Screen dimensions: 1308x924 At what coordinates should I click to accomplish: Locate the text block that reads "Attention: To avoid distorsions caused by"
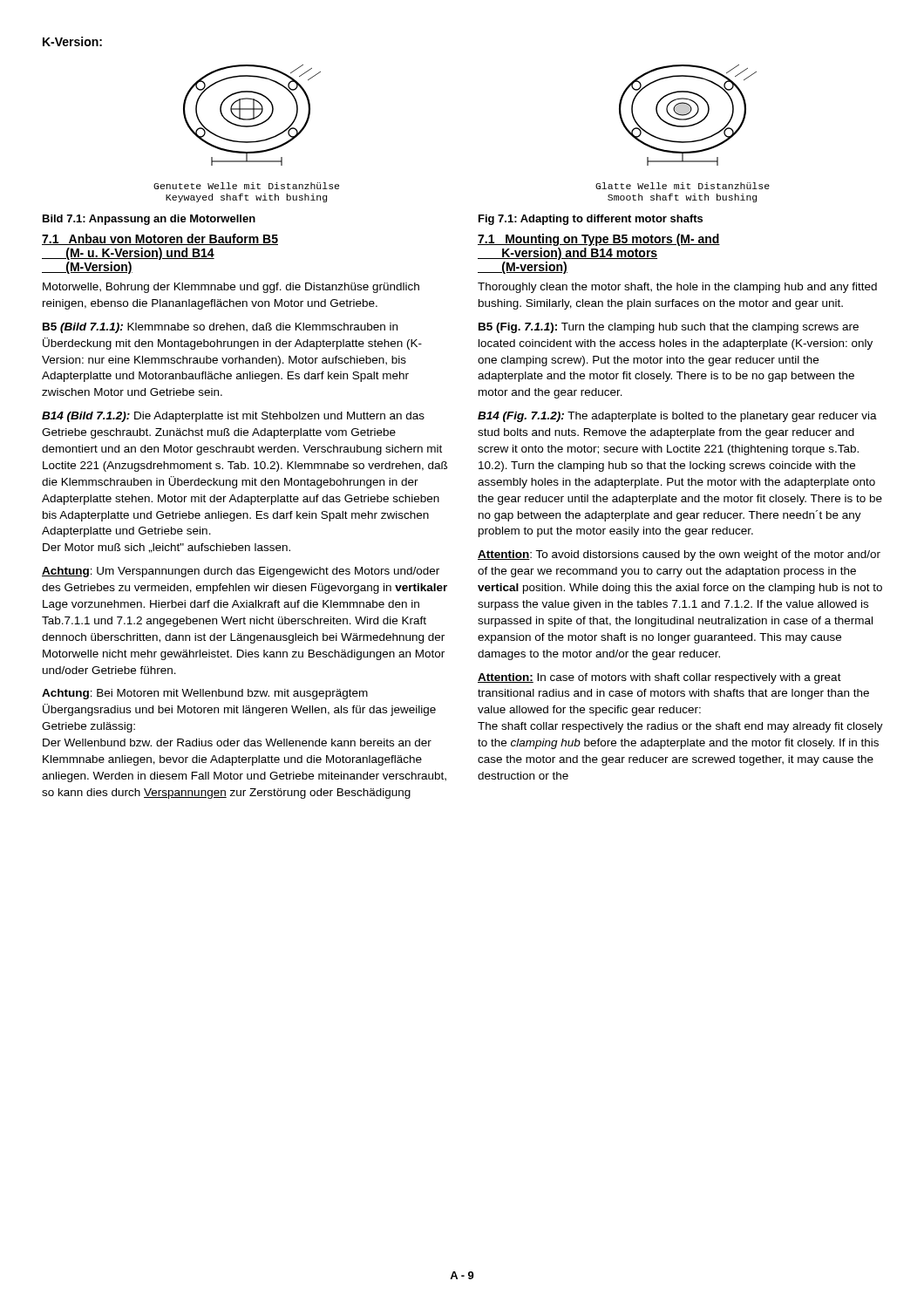(x=680, y=604)
